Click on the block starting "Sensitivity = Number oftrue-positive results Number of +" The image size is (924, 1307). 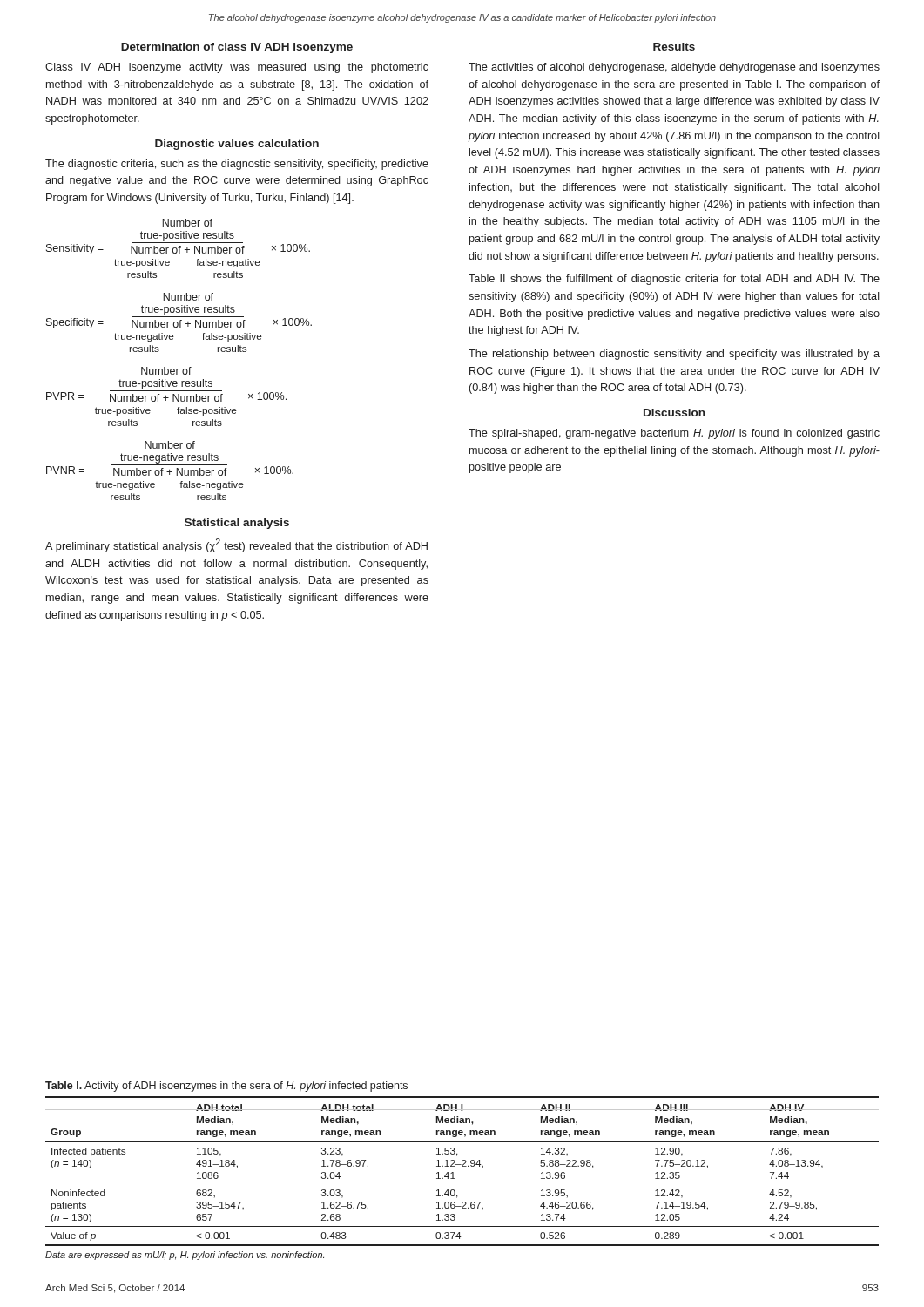[237, 249]
